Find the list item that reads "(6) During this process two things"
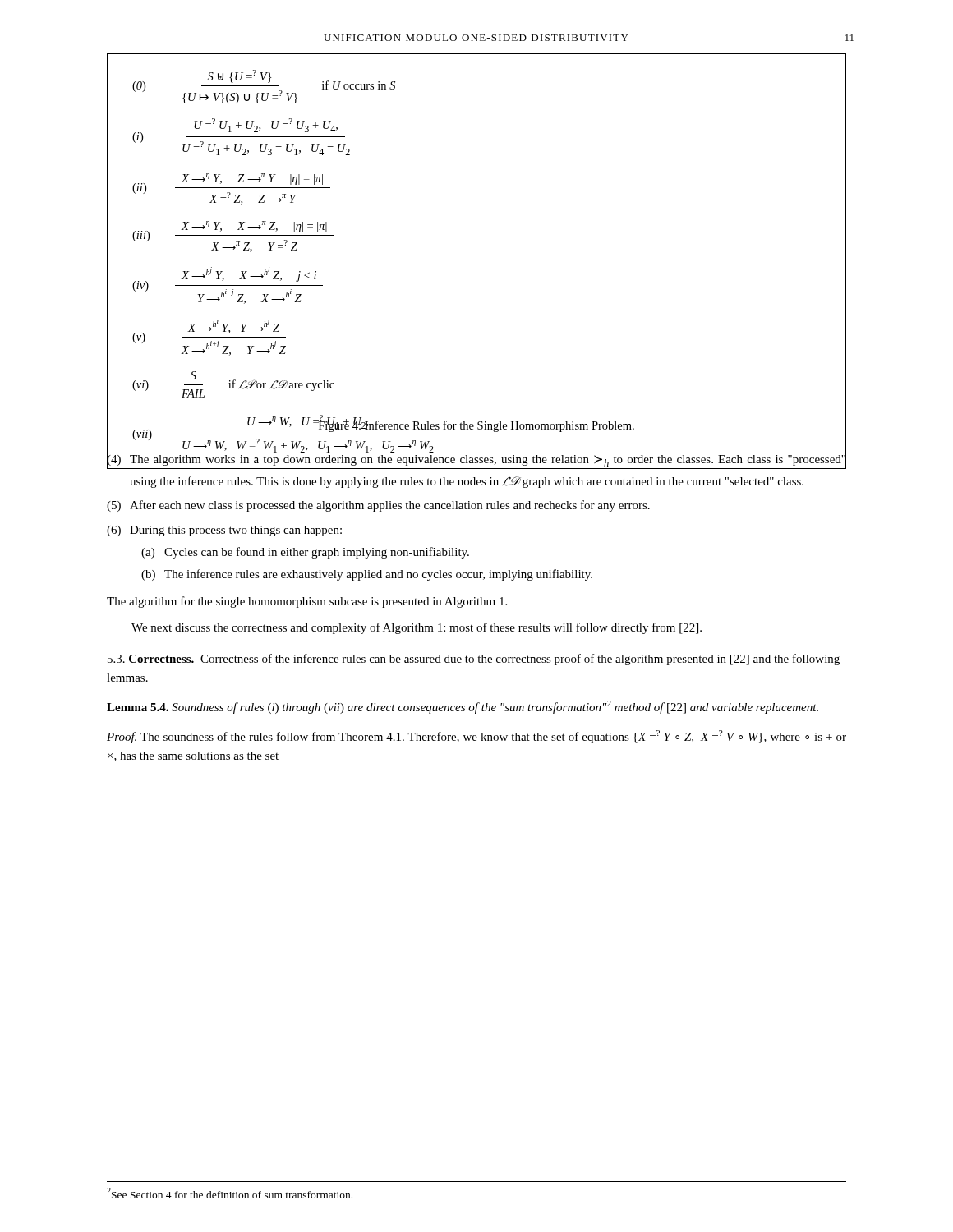This screenshot has width=953, height=1232. 225,531
